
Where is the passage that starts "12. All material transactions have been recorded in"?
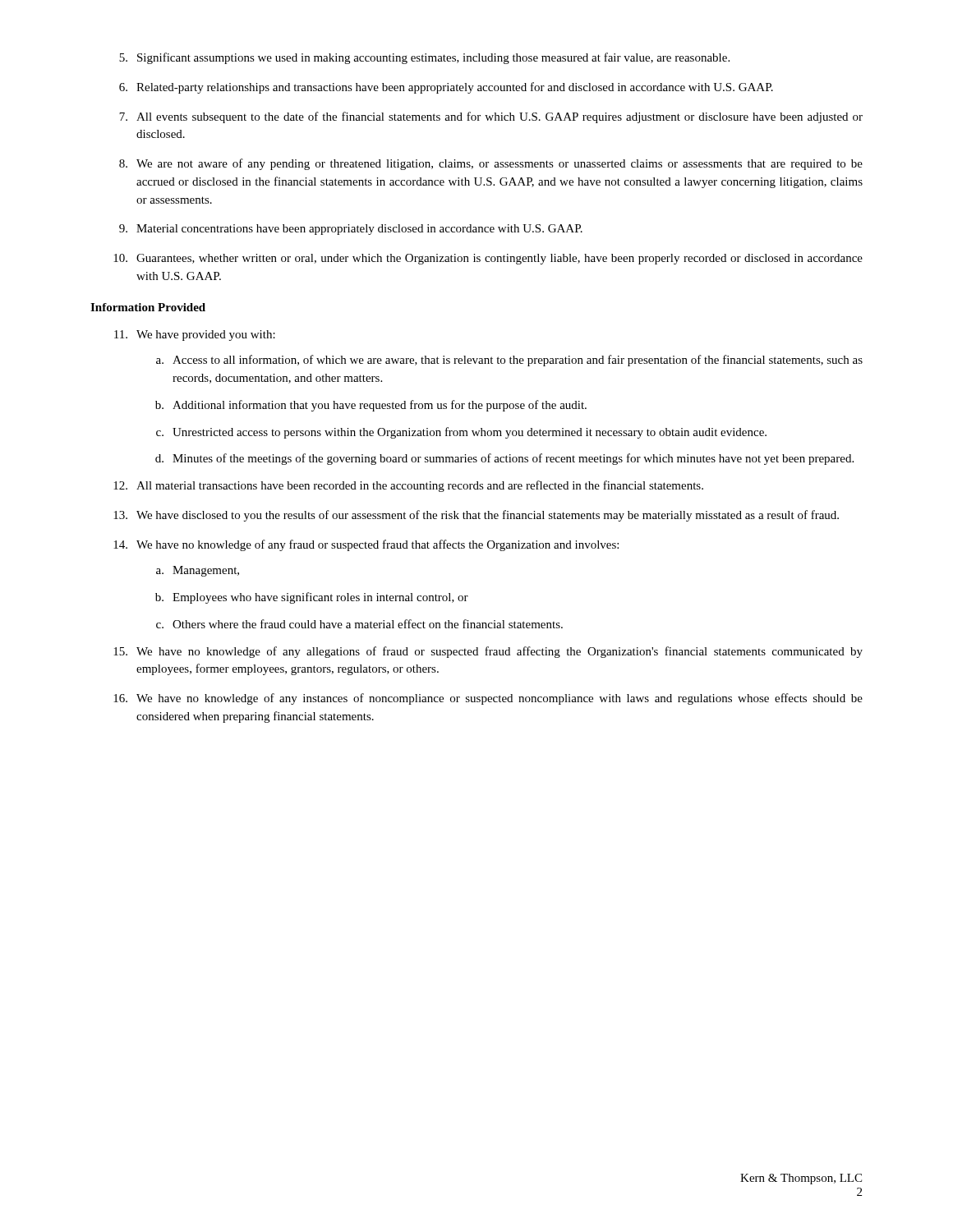click(476, 486)
